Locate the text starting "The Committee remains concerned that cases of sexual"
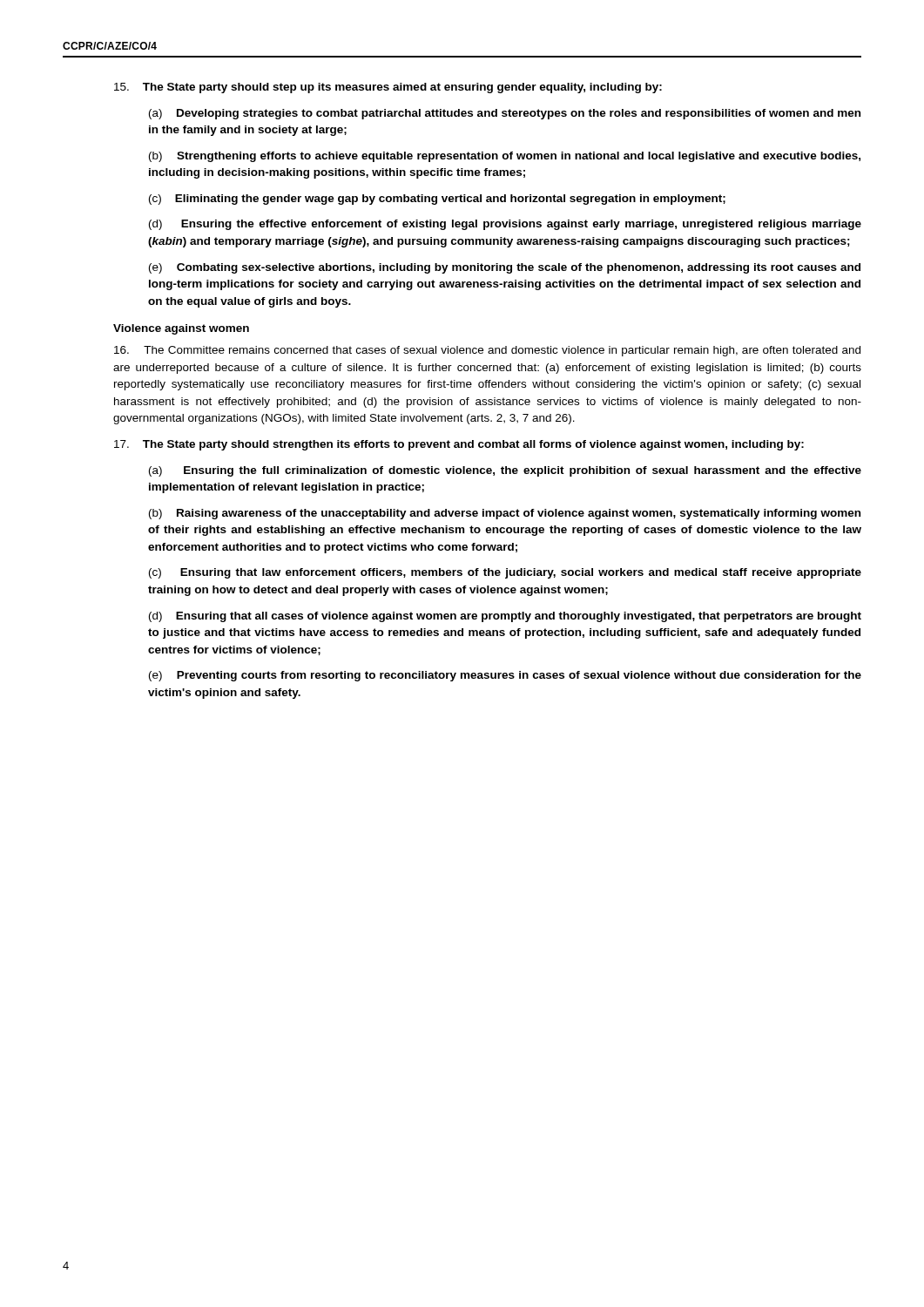The width and height of the screenshot is (924, 1307). click(487, 384)
